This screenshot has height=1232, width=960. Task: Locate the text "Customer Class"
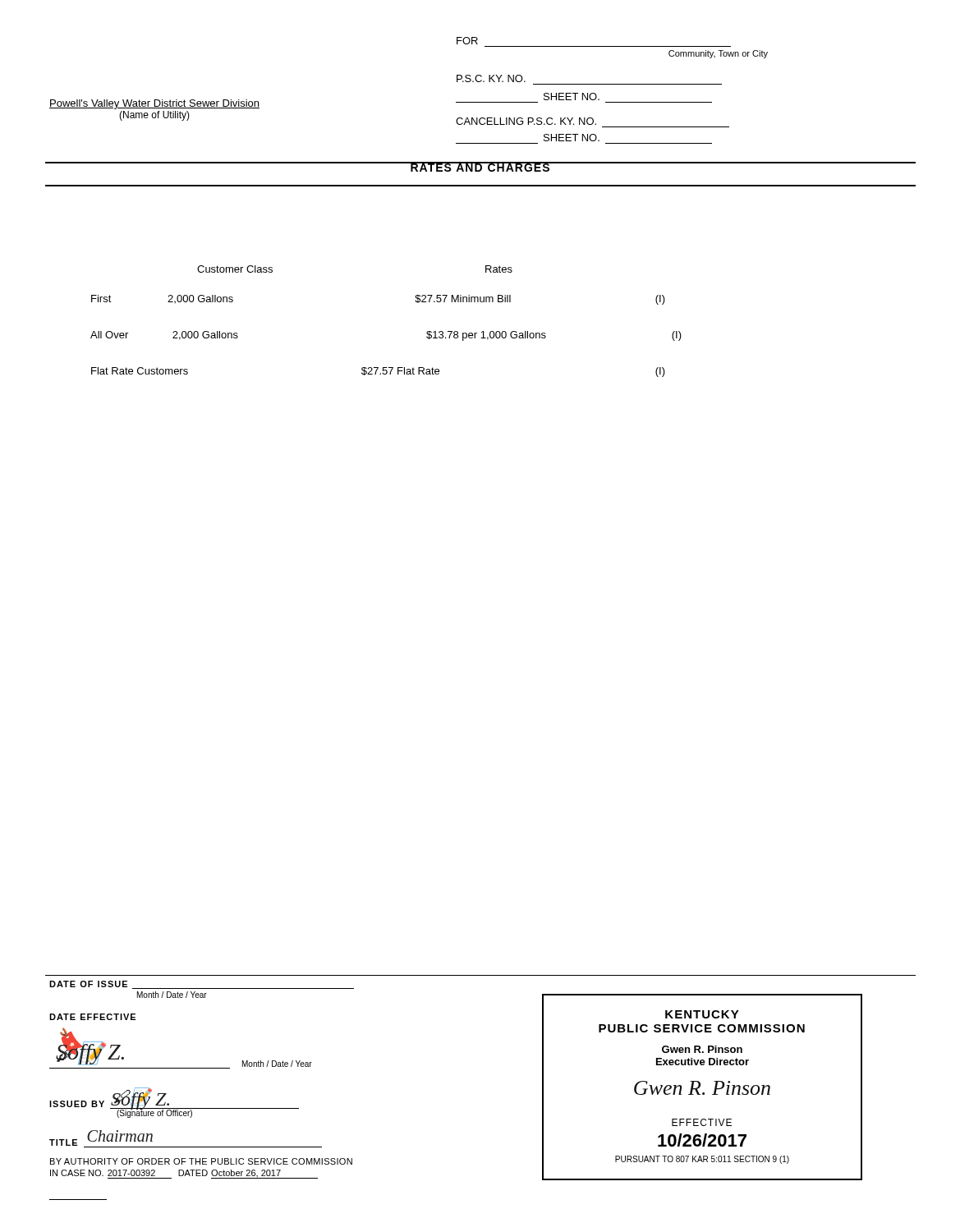[x=235, y=269]
